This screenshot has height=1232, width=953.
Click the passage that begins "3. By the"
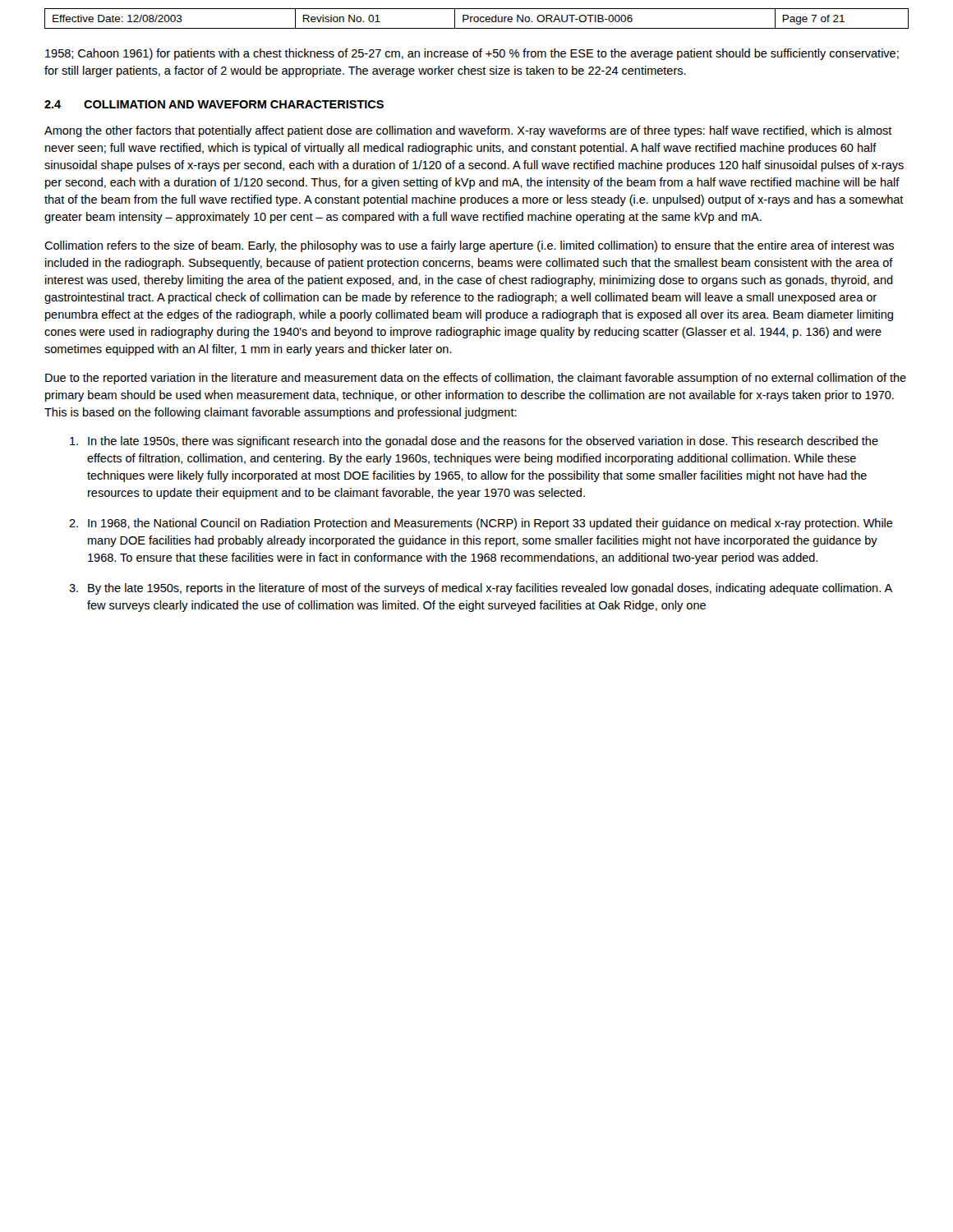pos(489,597)
